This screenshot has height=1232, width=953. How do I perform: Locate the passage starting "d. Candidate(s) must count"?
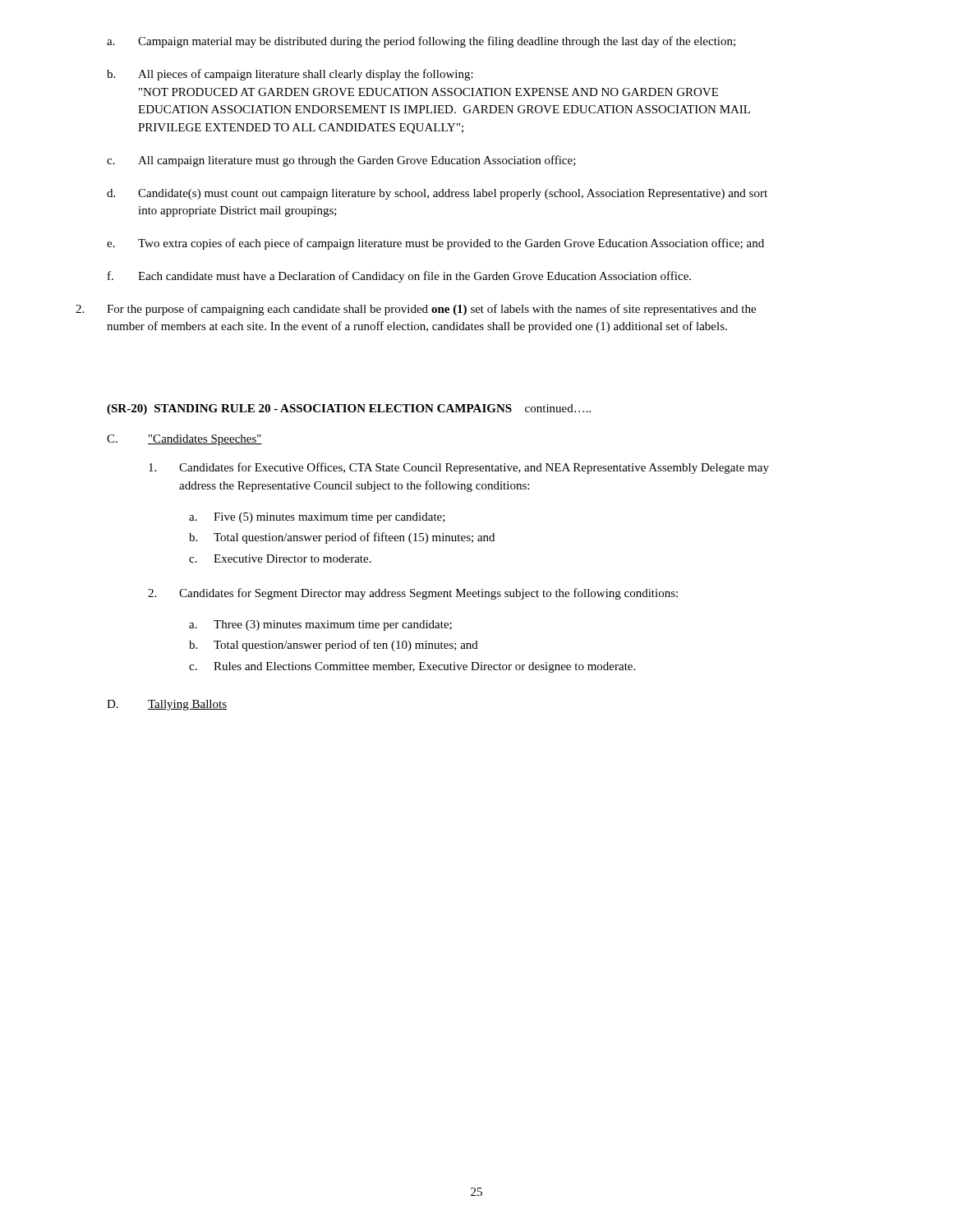pyautogui.click(x=448, y=202)
